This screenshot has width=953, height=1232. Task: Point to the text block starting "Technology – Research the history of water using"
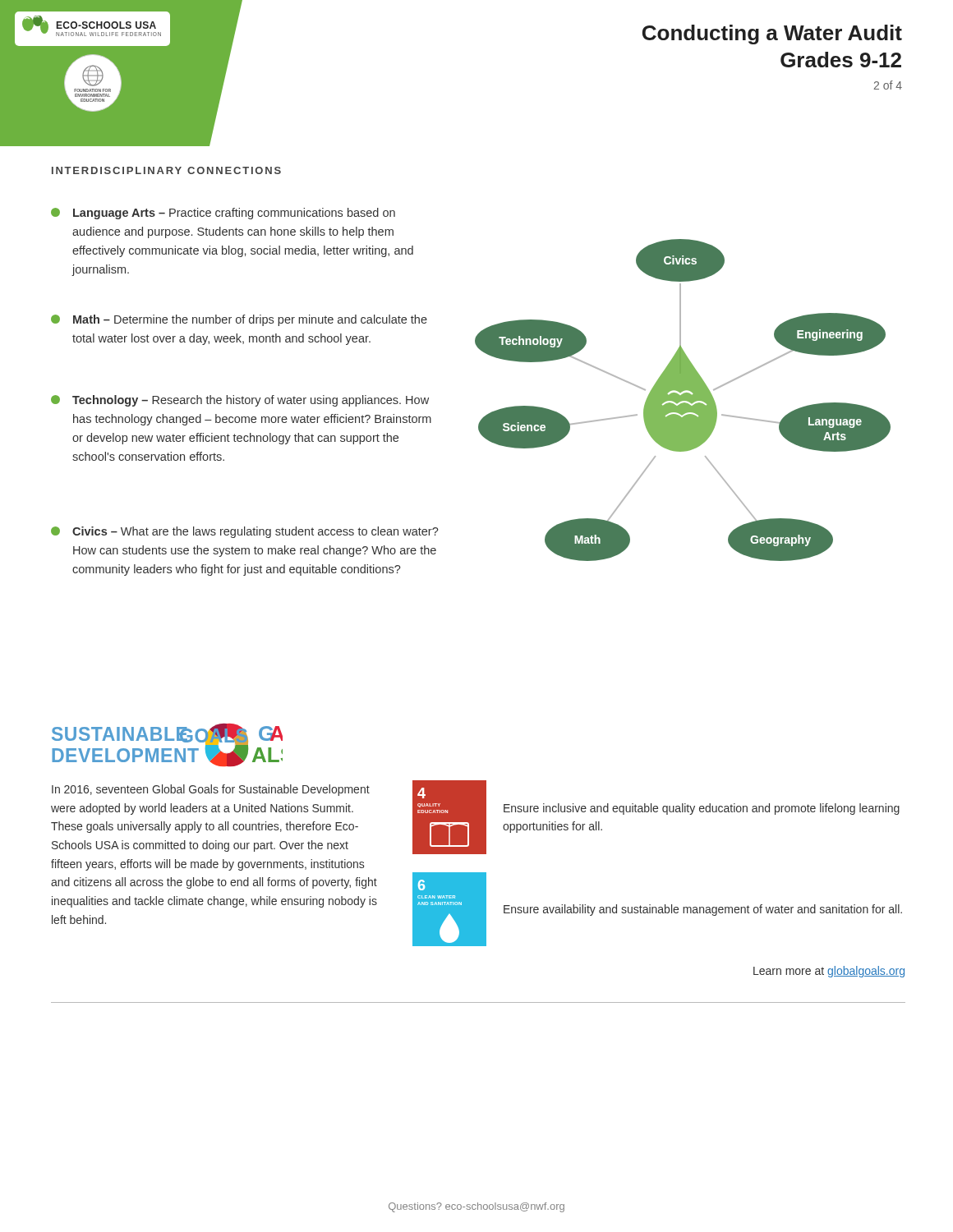tap(246, 429)
